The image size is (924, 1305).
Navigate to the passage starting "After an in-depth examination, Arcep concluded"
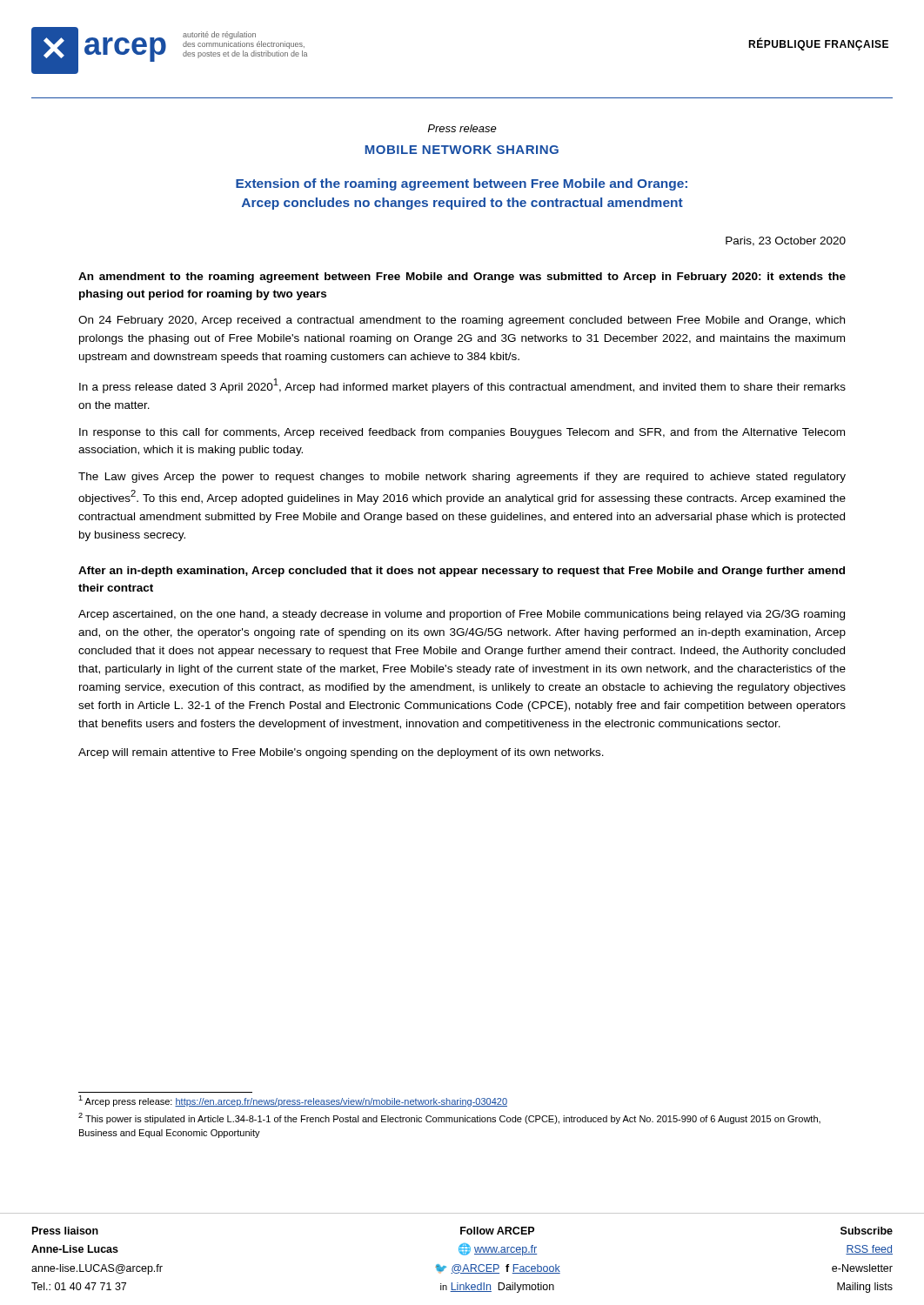click(x=462, y=579)
